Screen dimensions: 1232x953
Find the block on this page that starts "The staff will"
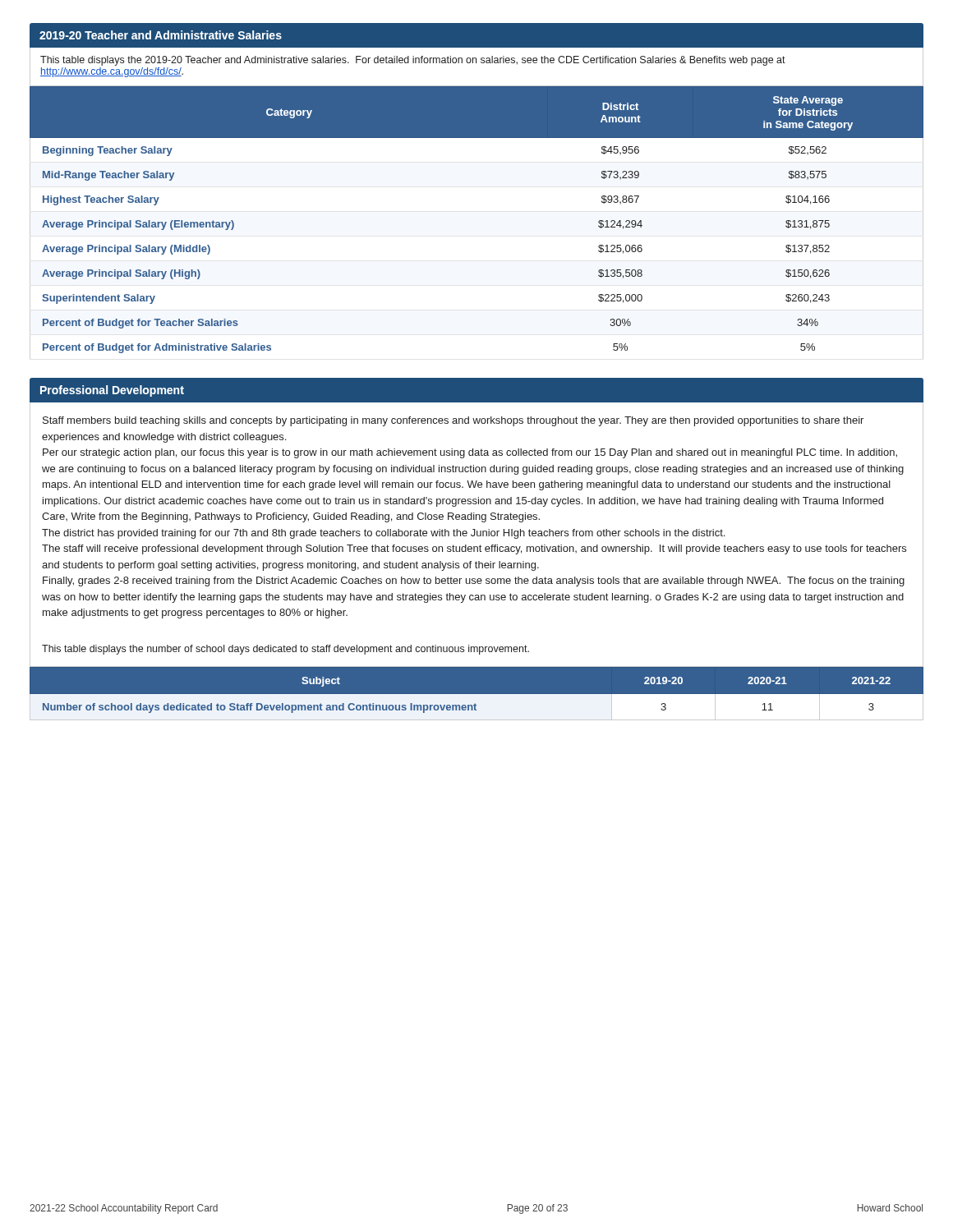pos(476,556)
